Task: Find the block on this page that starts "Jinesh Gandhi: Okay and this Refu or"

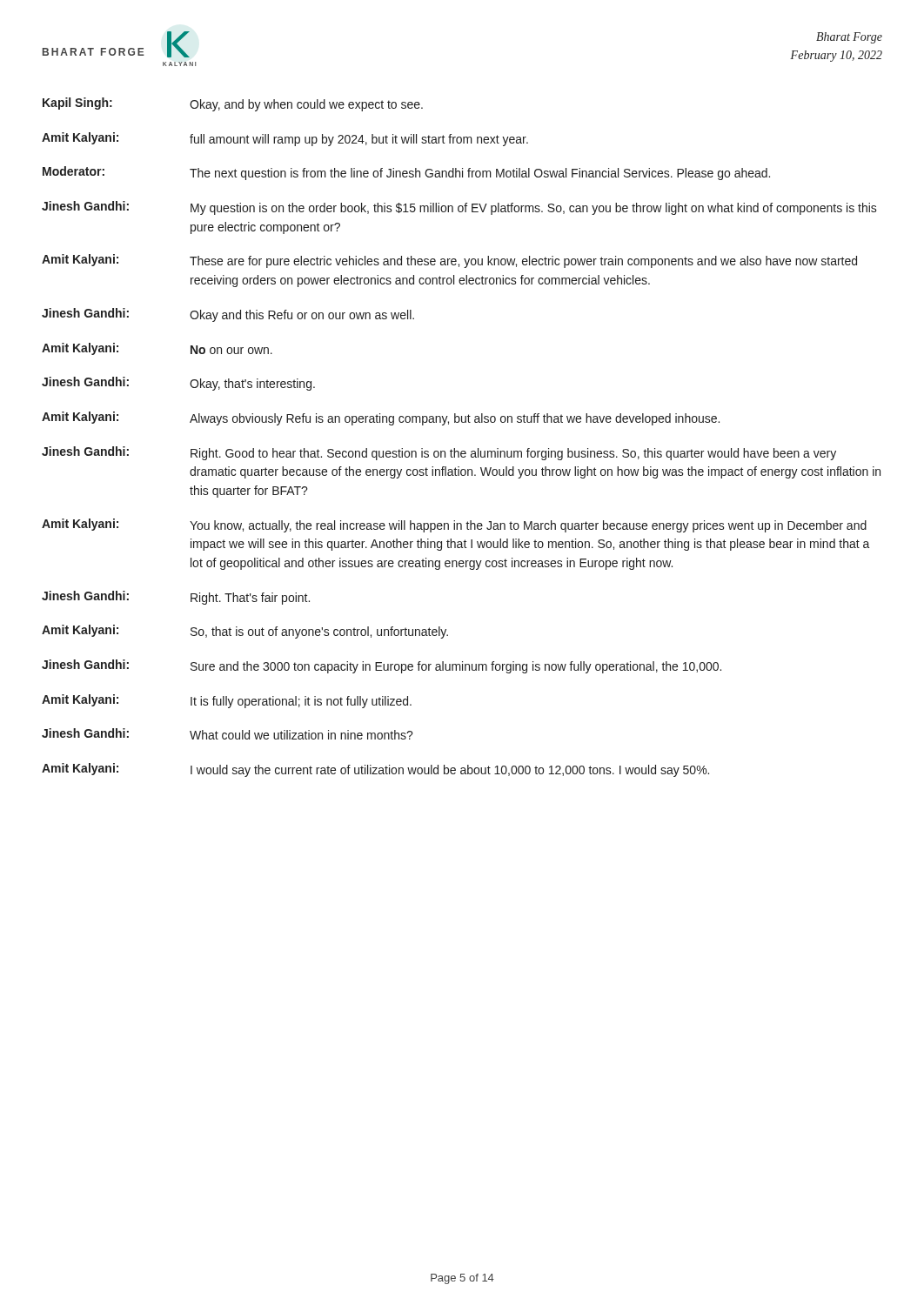Action: click(x=228, y=315)
